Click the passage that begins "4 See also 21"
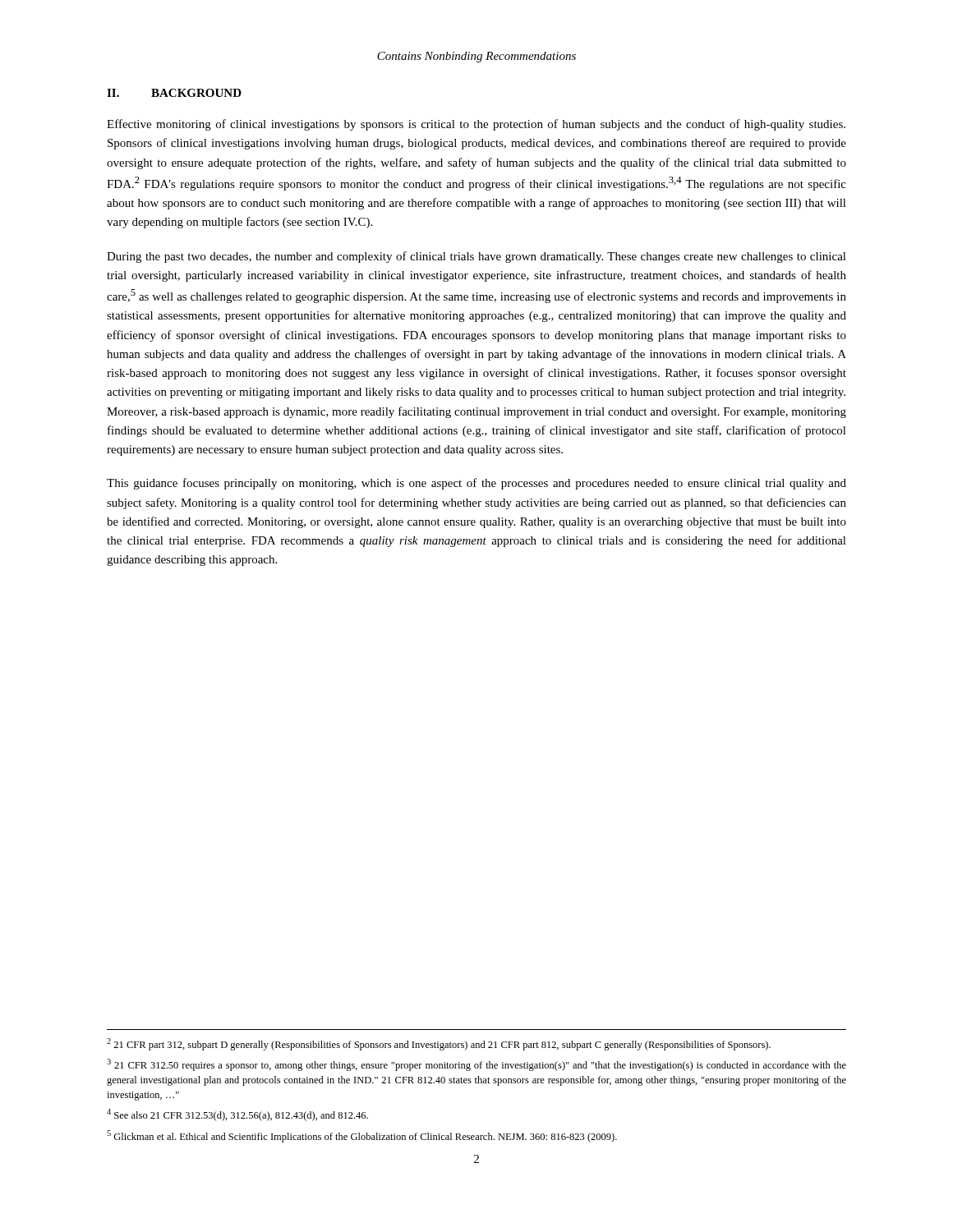This screenshot has width=953, height=1232. [x=238, y=1115]
